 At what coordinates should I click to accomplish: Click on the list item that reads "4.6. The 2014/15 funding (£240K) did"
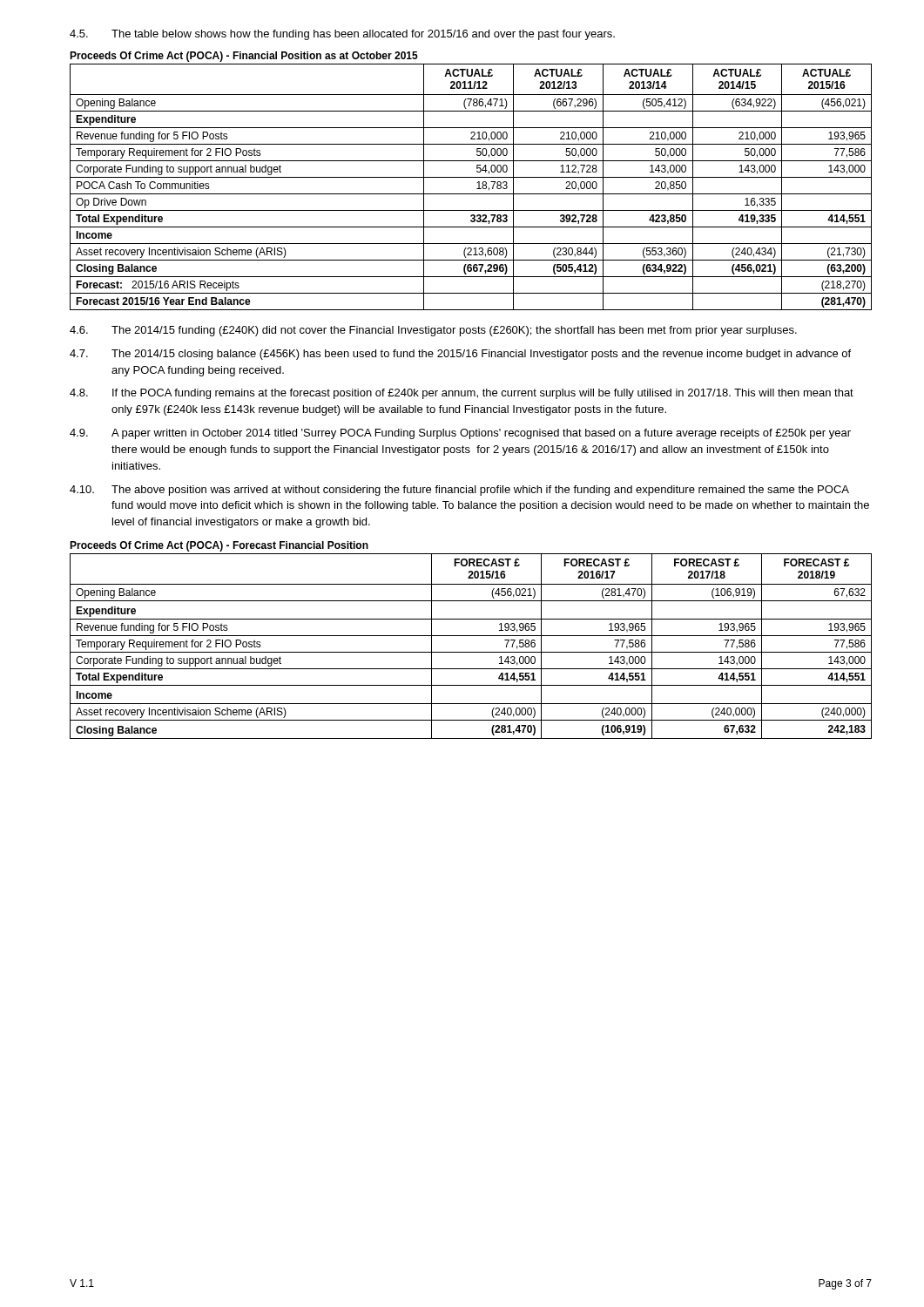pyautogui.click(x=471, y=330)
